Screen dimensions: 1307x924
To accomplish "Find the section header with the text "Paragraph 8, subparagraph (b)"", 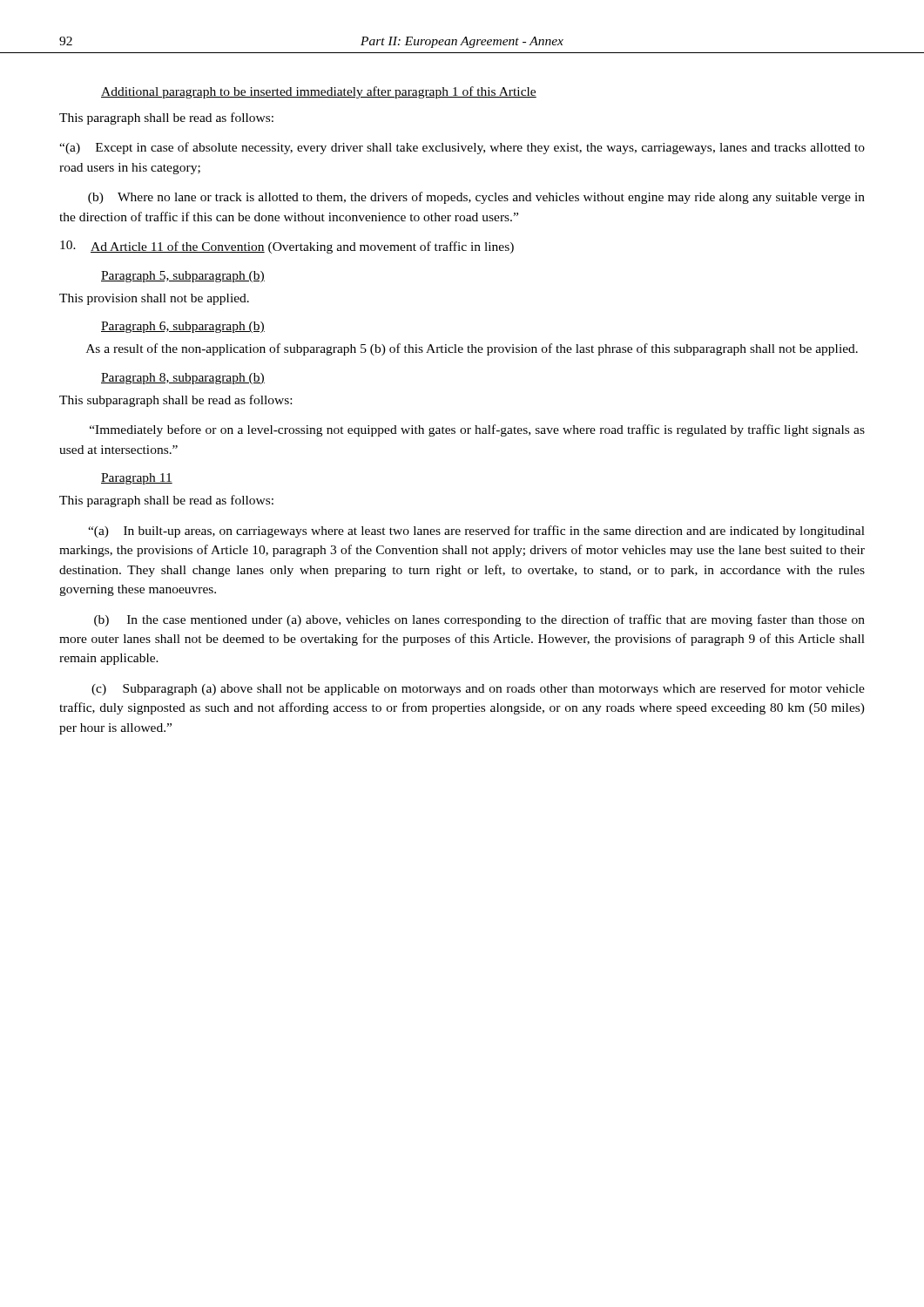I will (183, 377).
